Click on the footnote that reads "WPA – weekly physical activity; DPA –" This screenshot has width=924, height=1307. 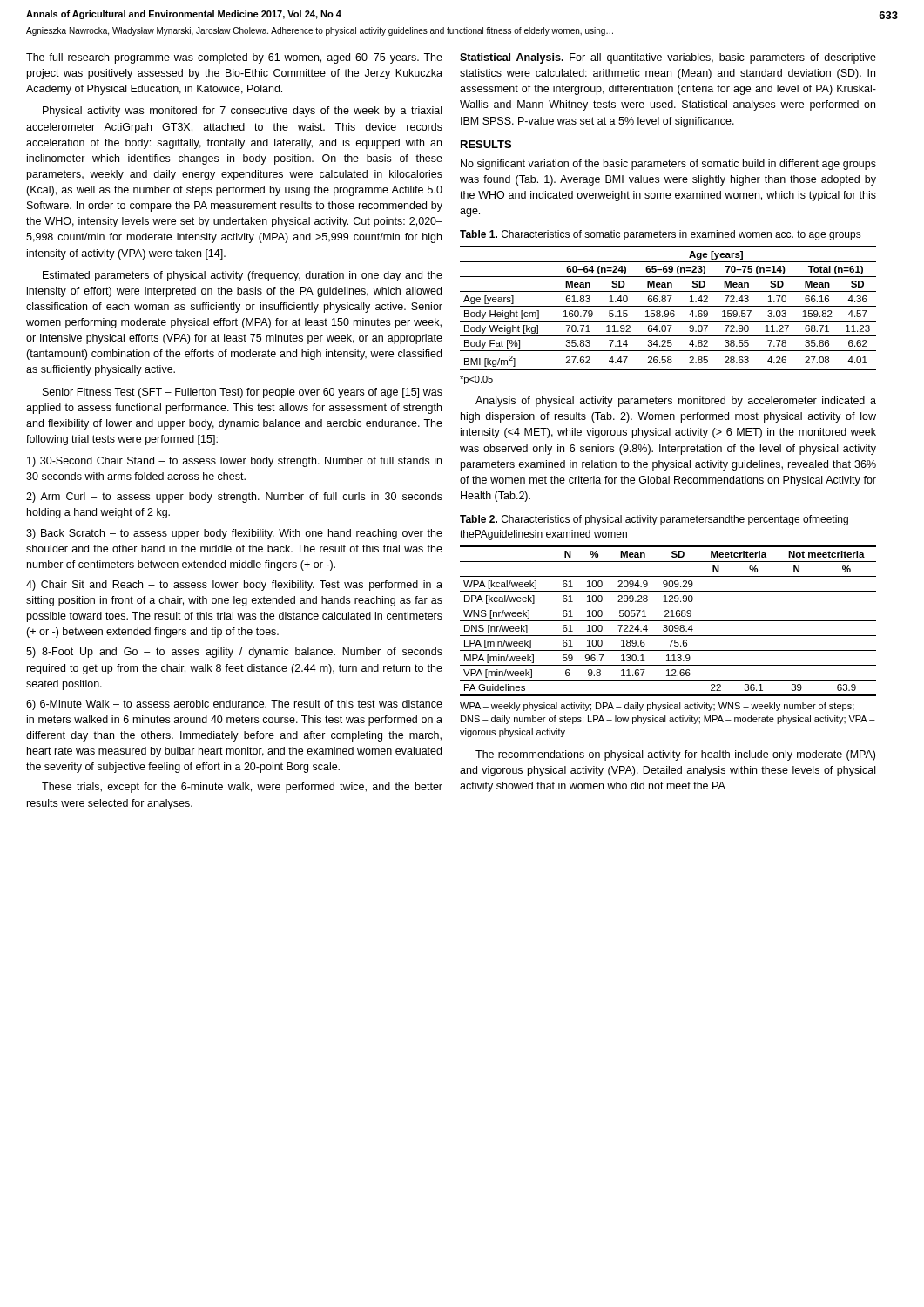(667, 719)
